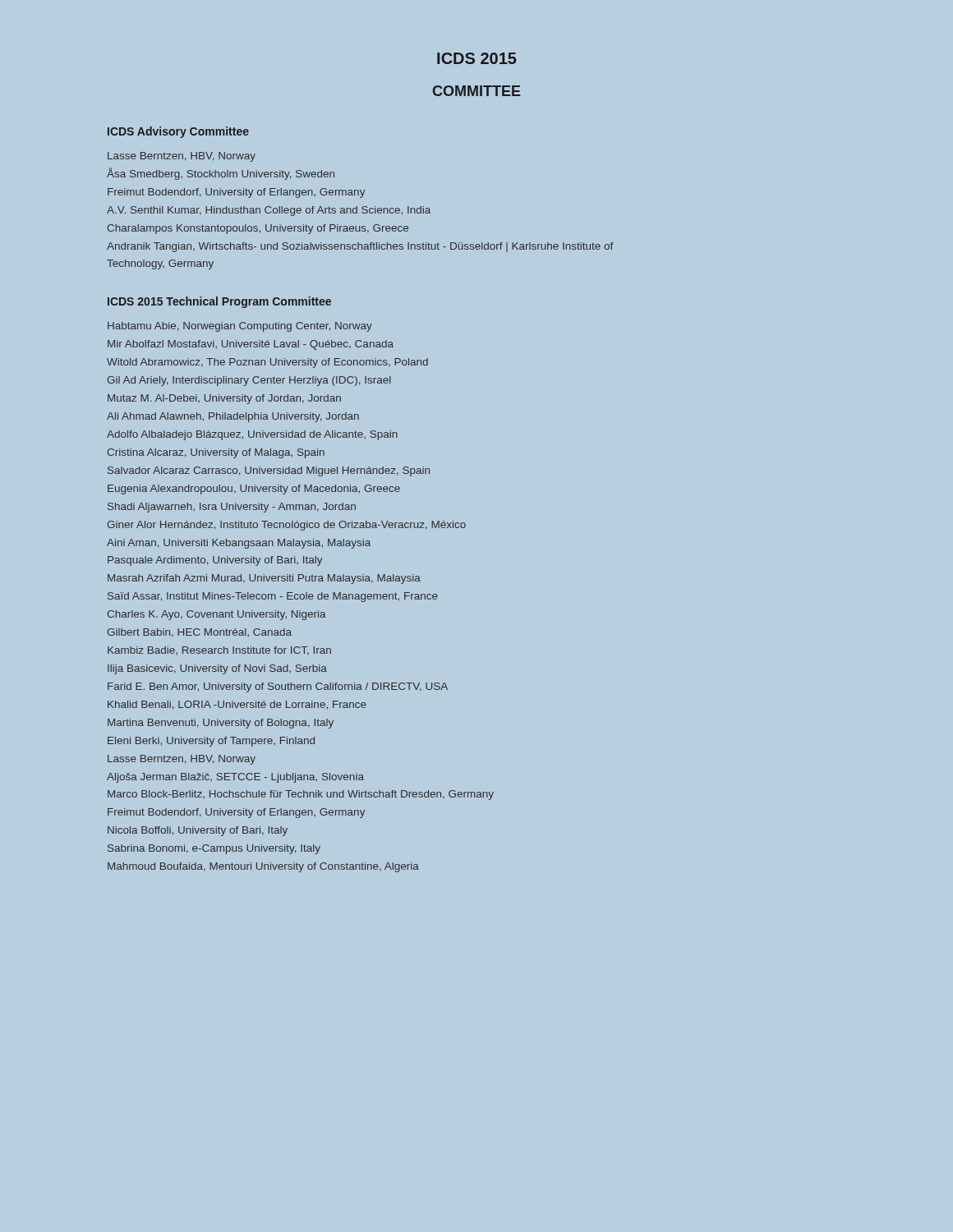Image resolution: width=953 pixels, height=1232 pixels.
Task: Find the element starting "Aljoša Jerman Blažič, SETCCE - Ljubljana, Slovenia"
Action: click(235, 776)
